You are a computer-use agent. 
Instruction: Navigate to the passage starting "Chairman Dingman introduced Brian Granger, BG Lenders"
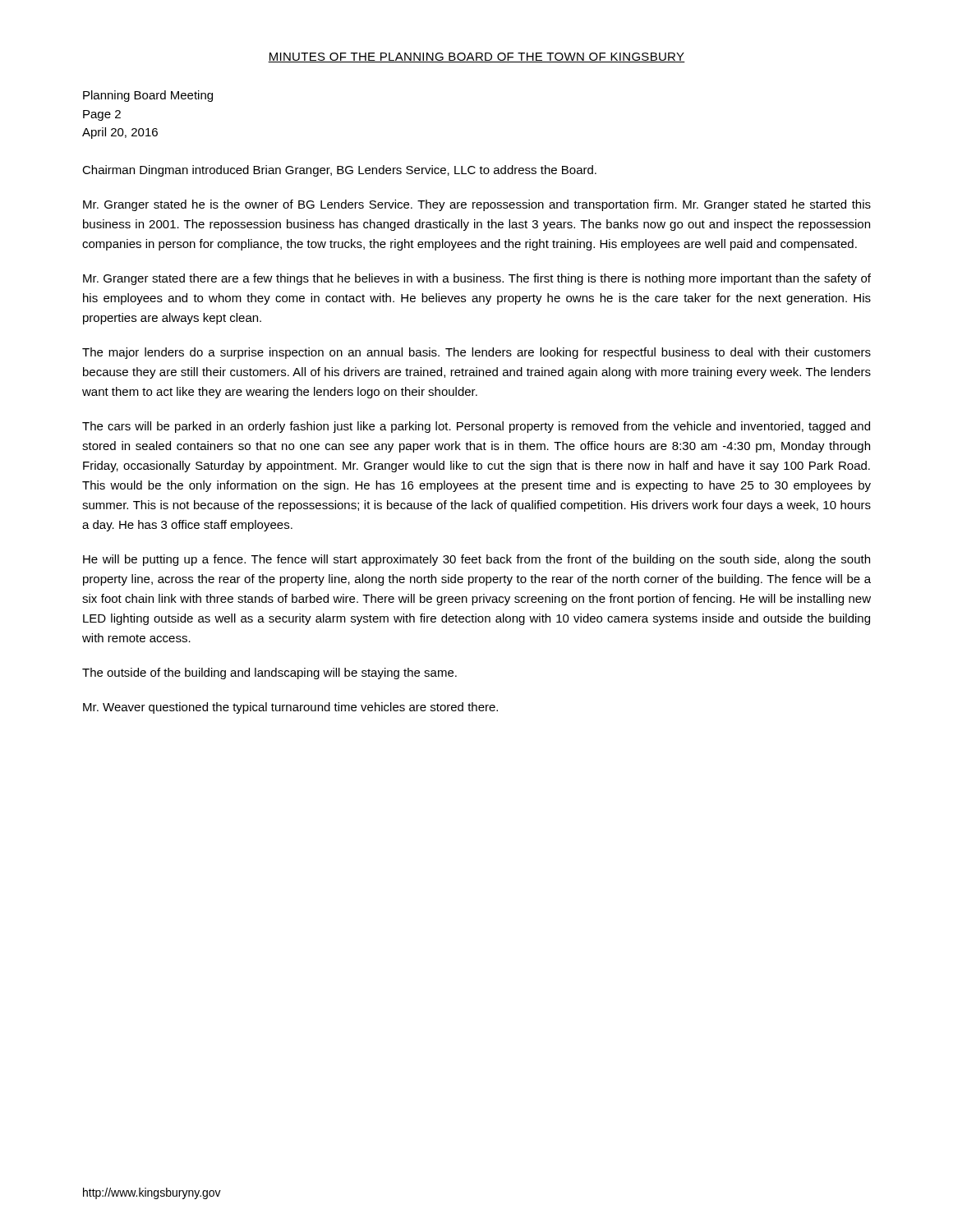(x=340, y=169)
